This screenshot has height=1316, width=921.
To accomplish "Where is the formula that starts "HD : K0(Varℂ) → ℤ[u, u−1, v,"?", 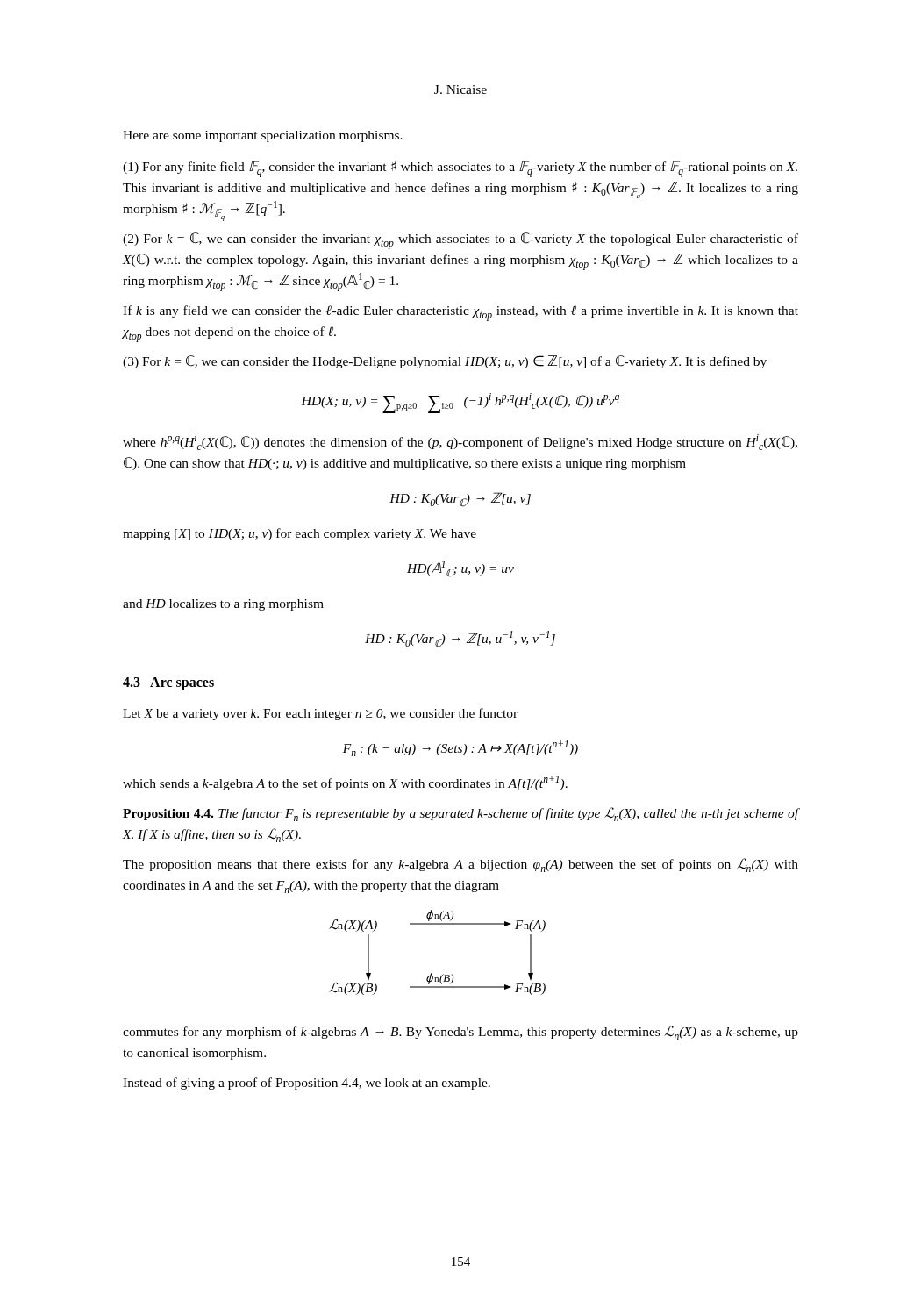I will point(460,639).
